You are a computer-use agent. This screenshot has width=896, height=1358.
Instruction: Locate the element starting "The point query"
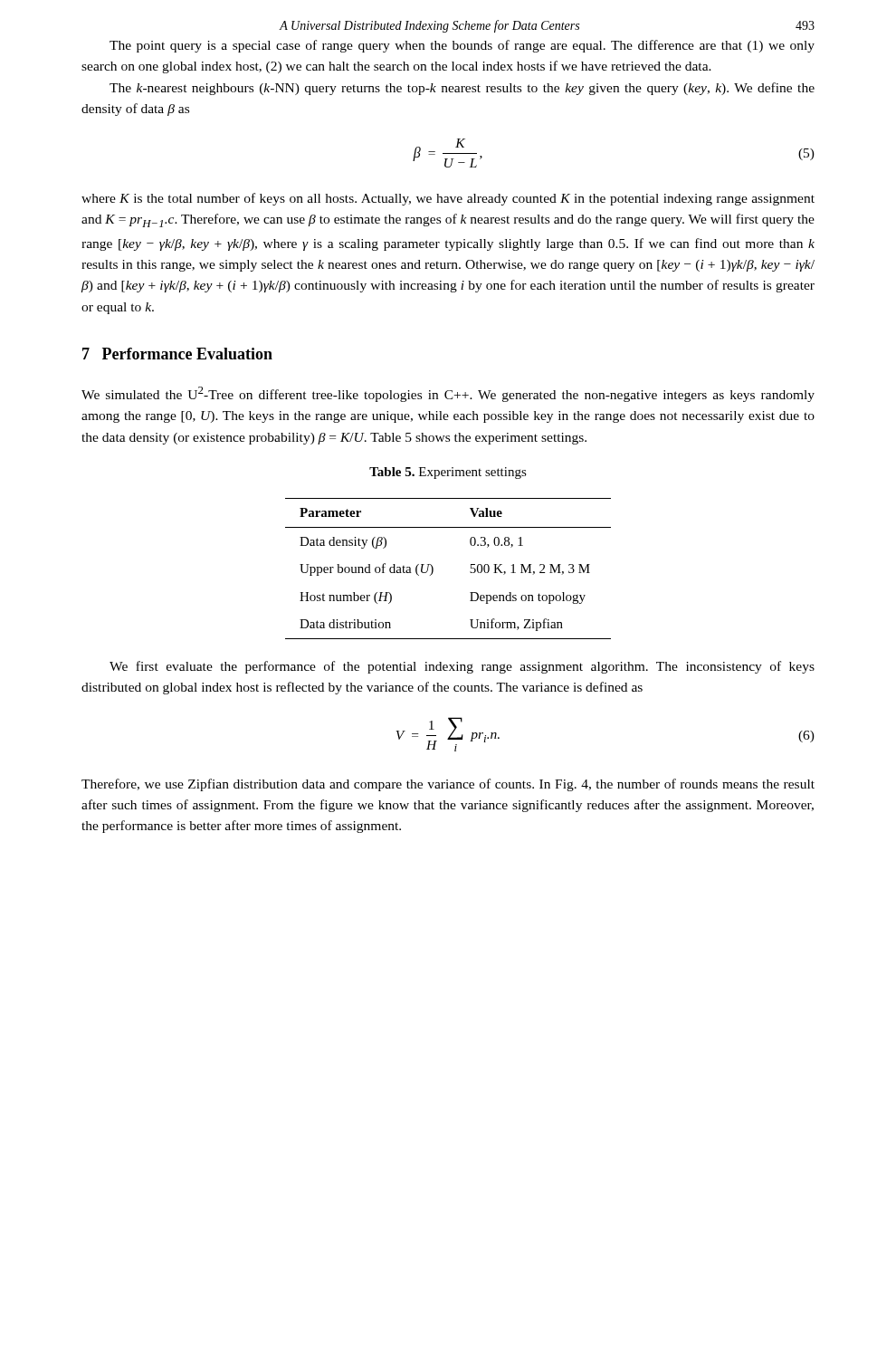point(448,55)
